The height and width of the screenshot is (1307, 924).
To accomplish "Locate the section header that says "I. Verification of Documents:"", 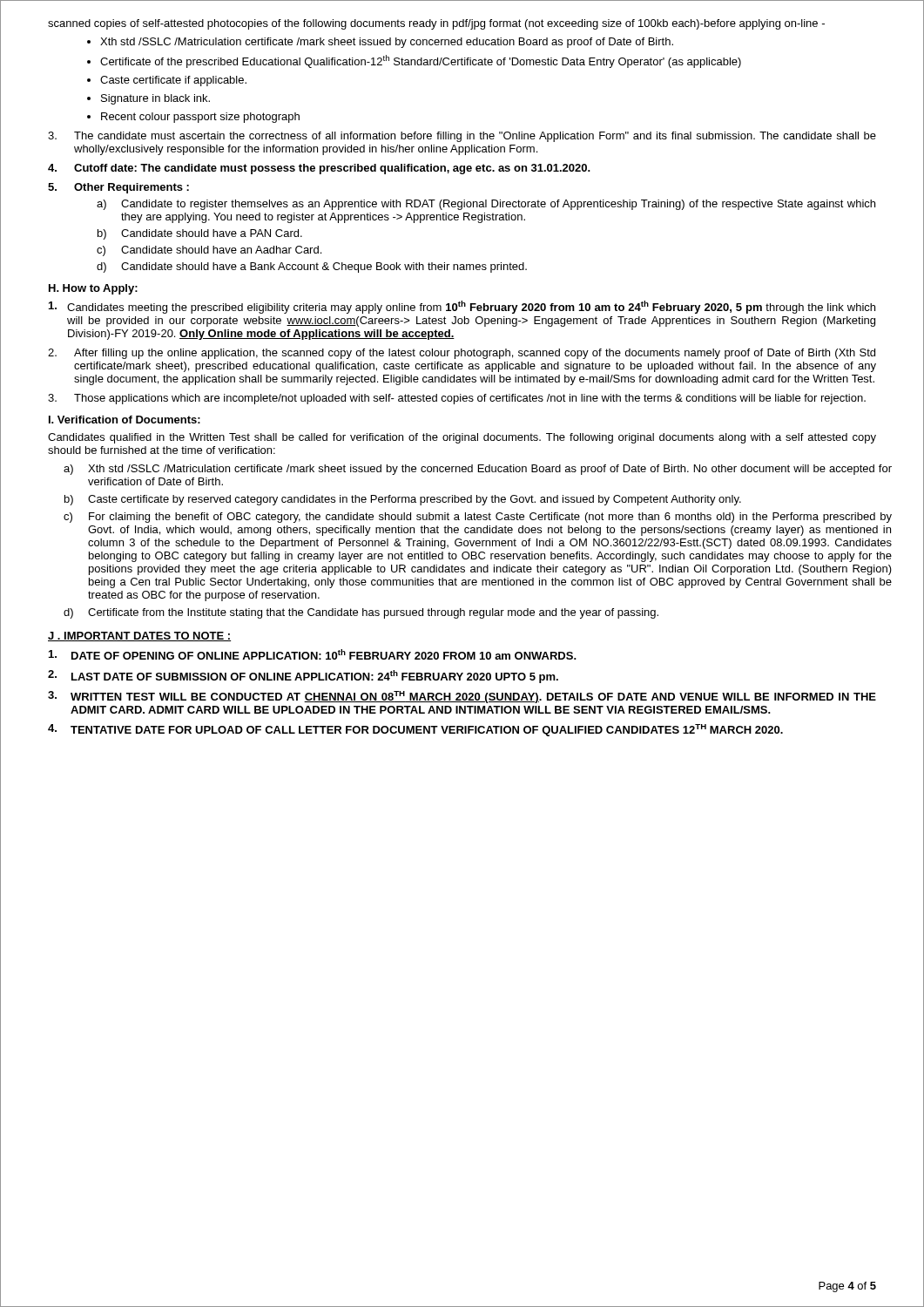I will click(x=124, y=419).
